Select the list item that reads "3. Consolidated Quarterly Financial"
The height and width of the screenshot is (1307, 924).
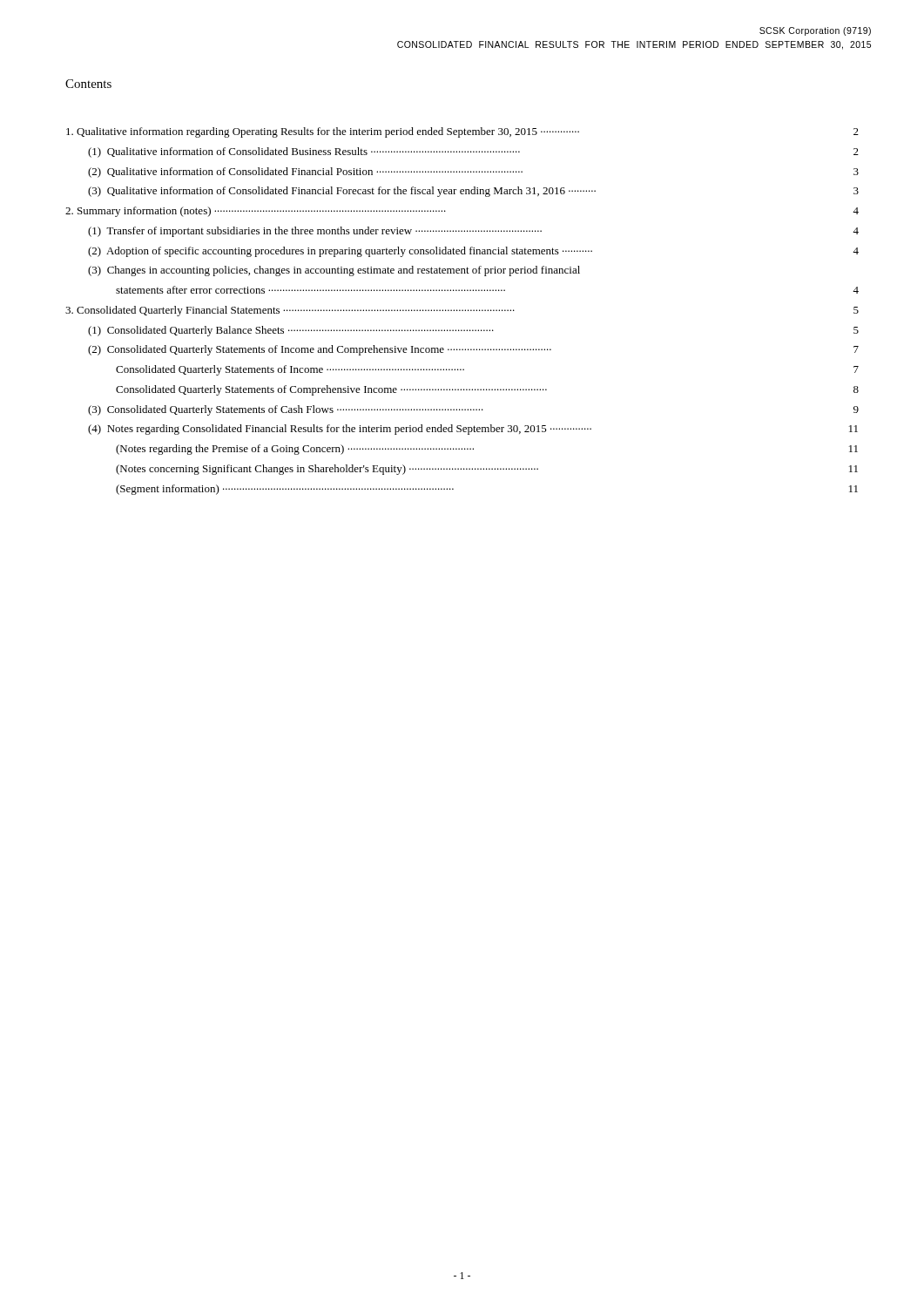[x=462, y=310]
